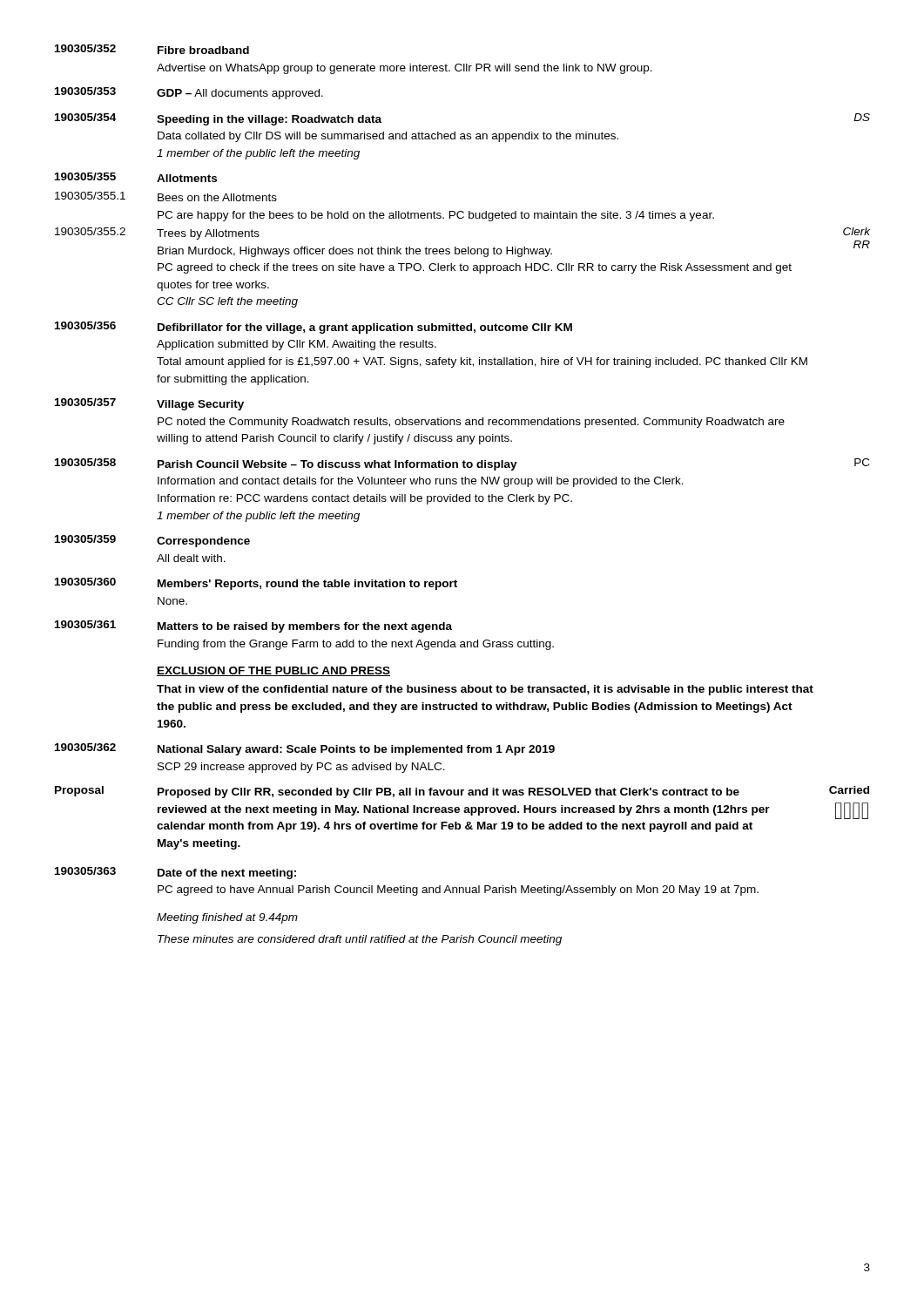Viewport: 924px width, 1307px height.
Task: Navigate to the block starting "190305/359 Correspondence All dealt with."
Action: point(80,541)
